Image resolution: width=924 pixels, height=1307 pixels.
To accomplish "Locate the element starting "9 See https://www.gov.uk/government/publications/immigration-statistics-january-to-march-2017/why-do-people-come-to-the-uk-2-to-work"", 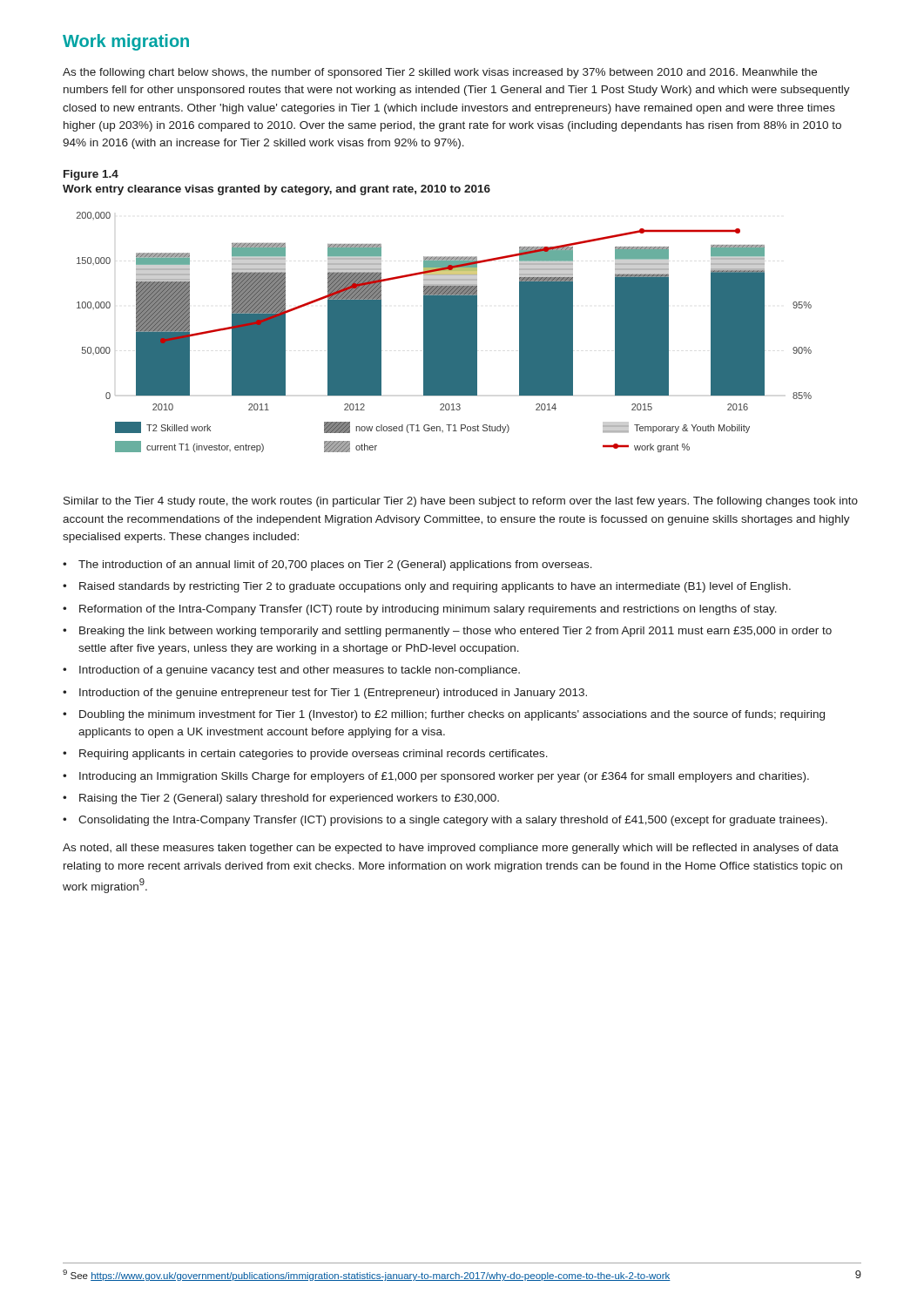I will pos(366,1274).
